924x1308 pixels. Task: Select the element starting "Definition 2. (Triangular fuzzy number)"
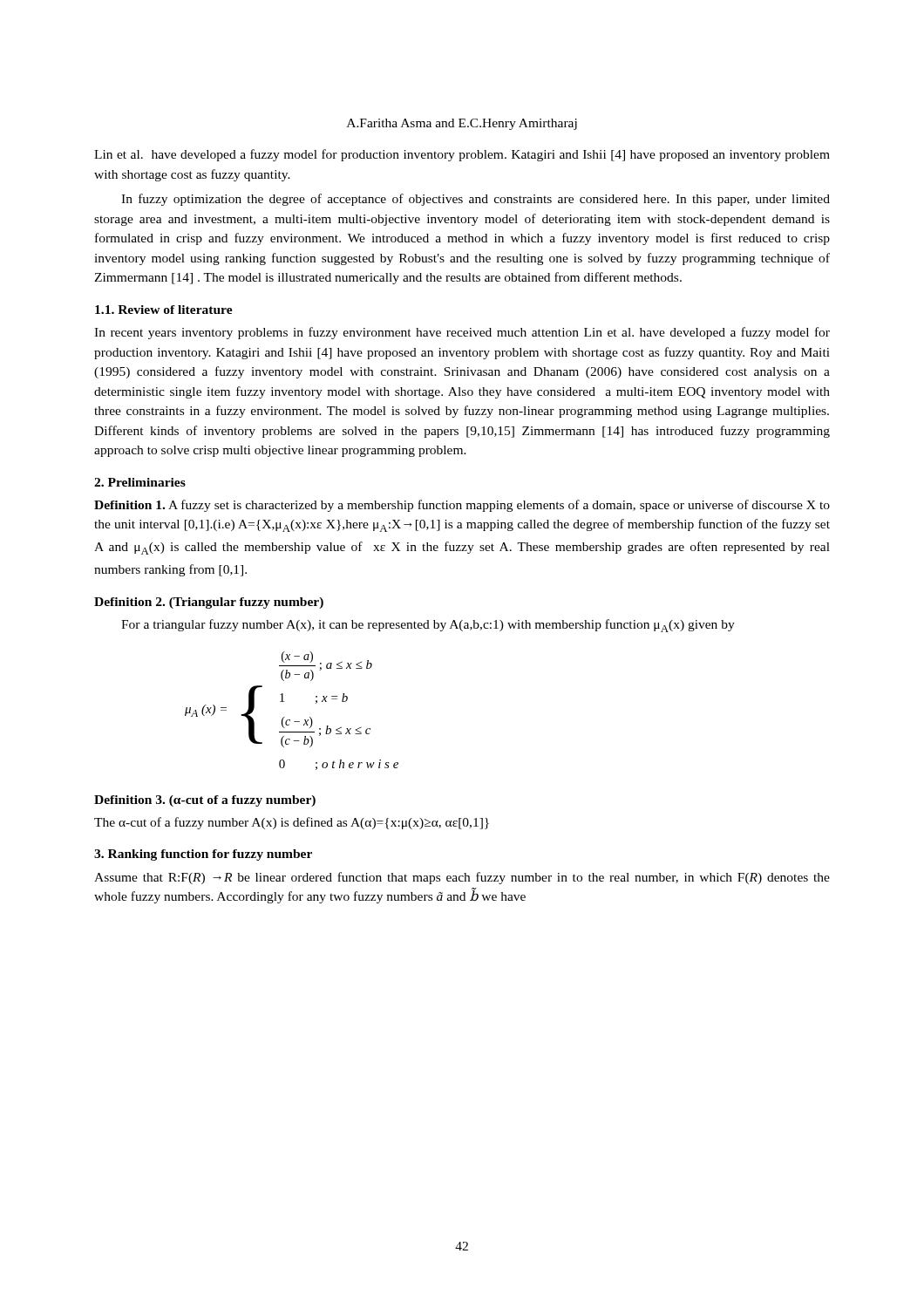[209, 601]
